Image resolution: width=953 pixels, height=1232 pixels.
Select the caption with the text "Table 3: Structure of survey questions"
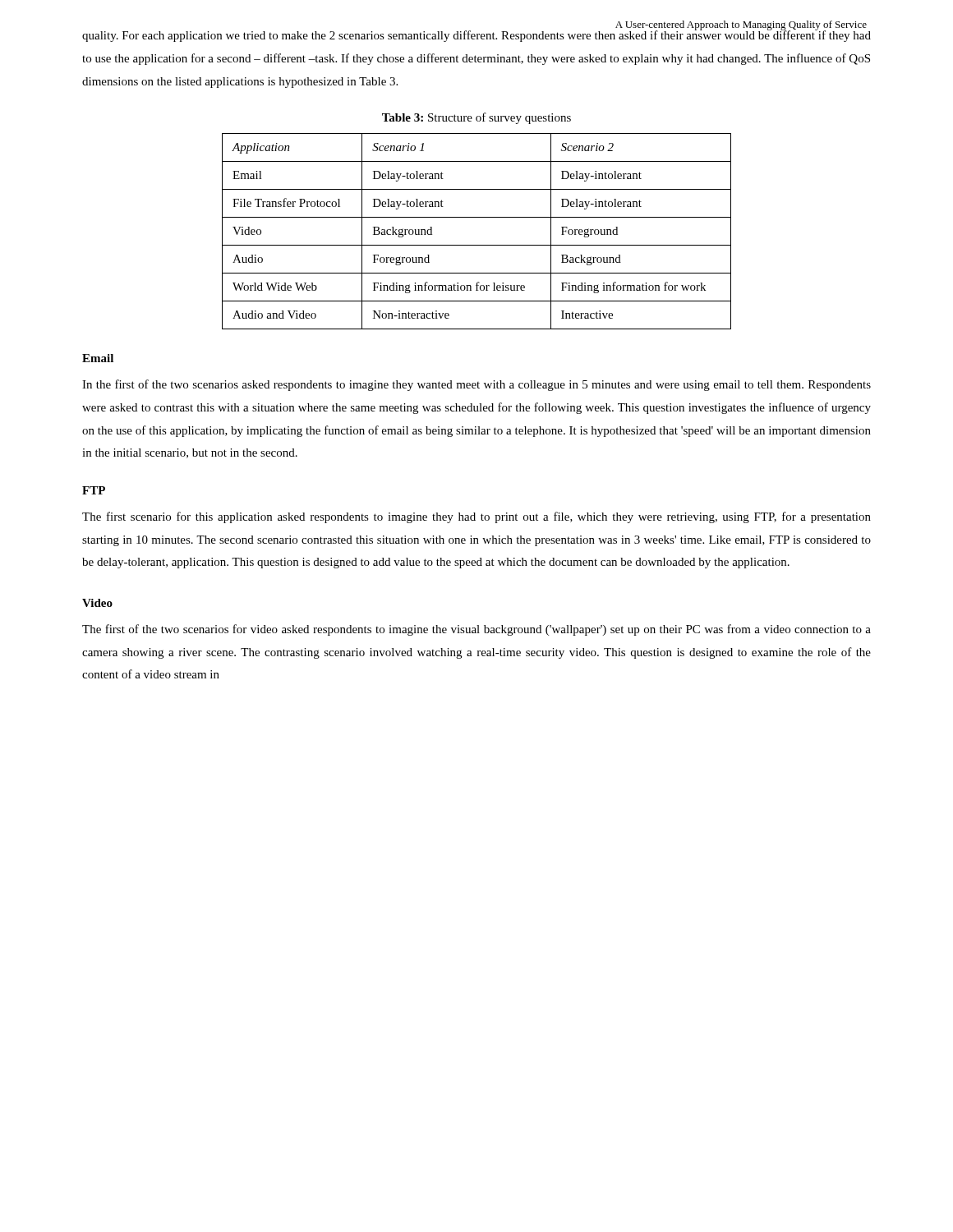[x=476, y=118]
